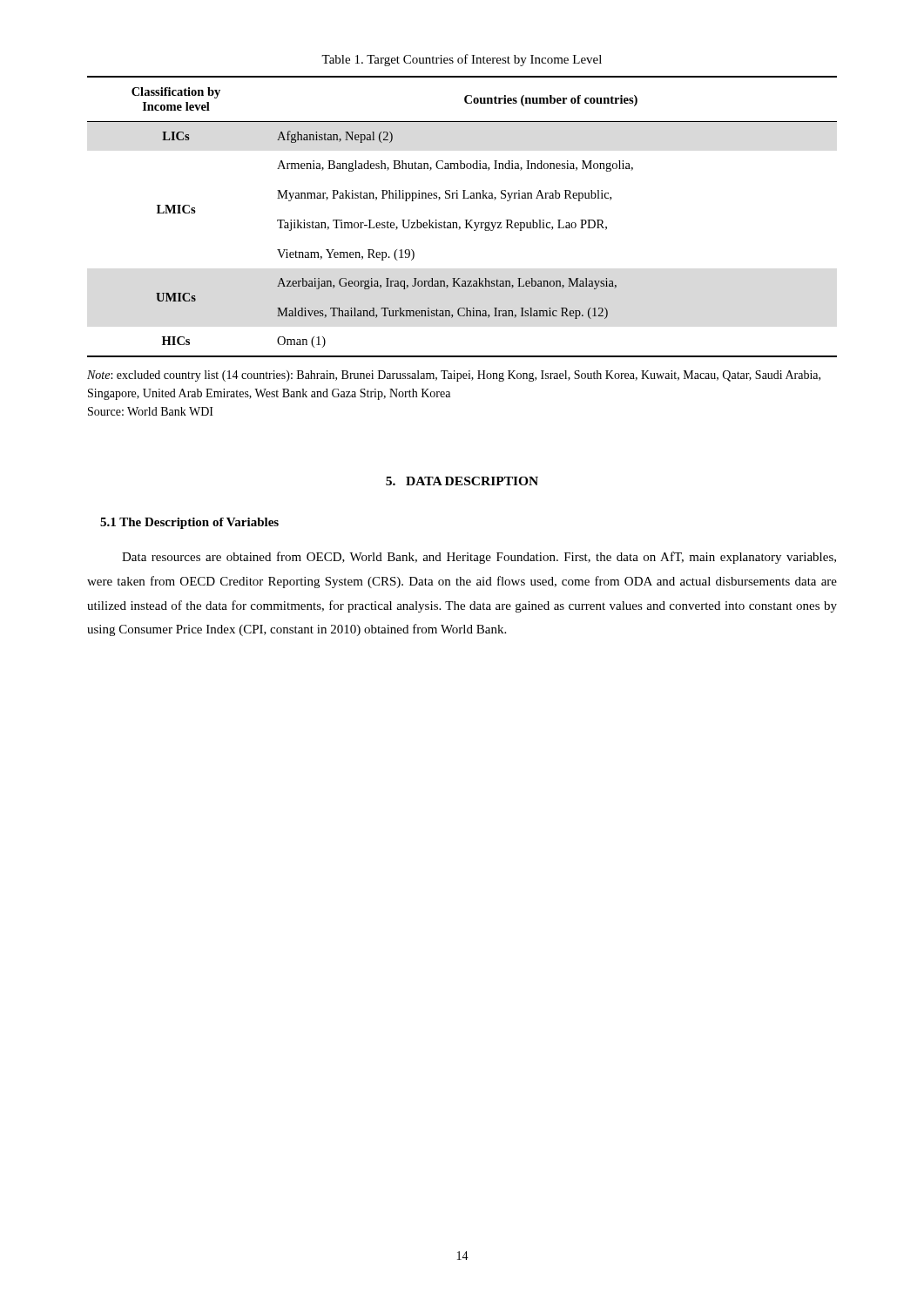924x1307 pixels.
Task: Locate the table with the text "Oman (1)"
Action: coord(462,217)
